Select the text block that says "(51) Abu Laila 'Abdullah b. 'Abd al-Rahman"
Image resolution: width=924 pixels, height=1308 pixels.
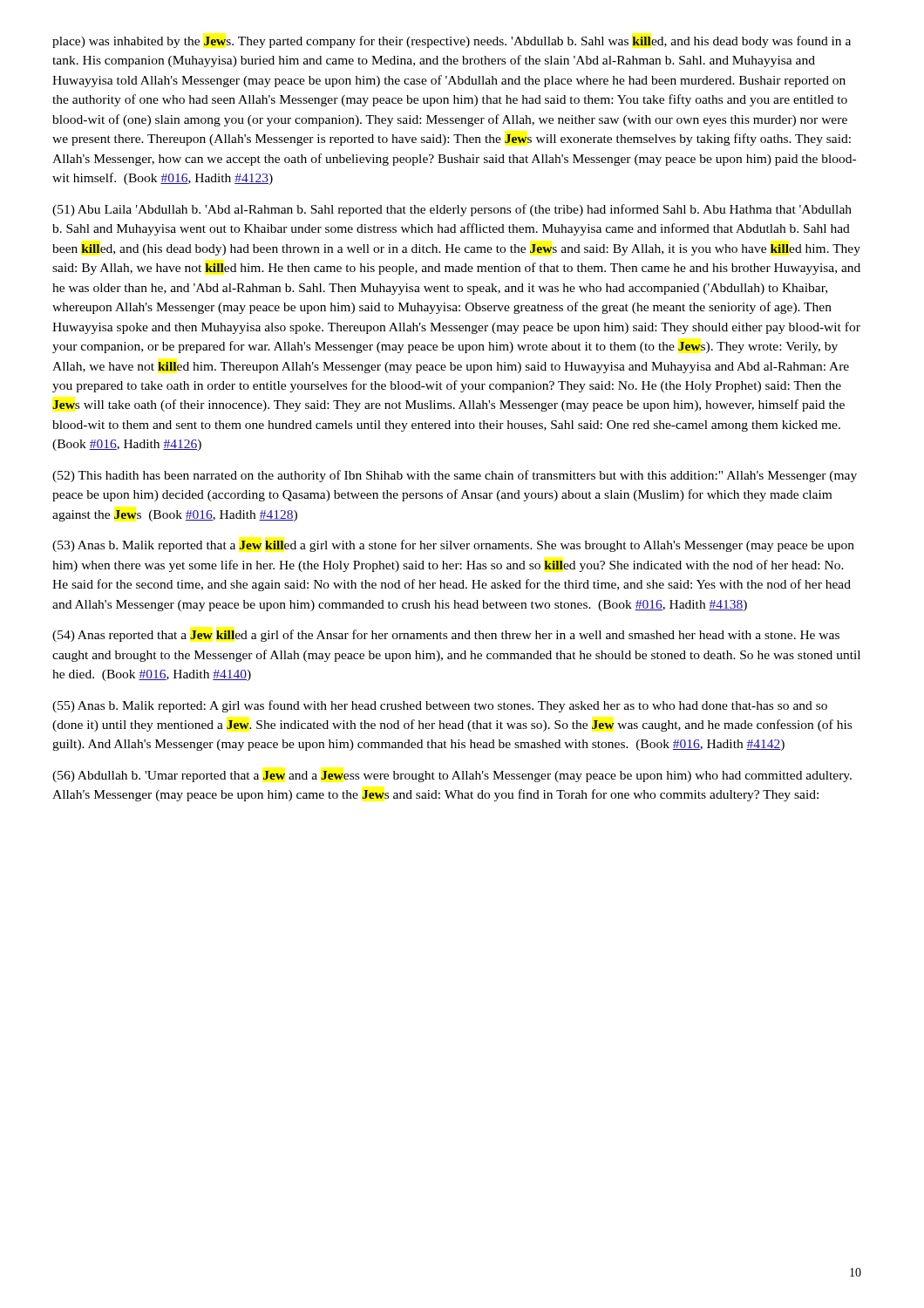click(457, 327)
